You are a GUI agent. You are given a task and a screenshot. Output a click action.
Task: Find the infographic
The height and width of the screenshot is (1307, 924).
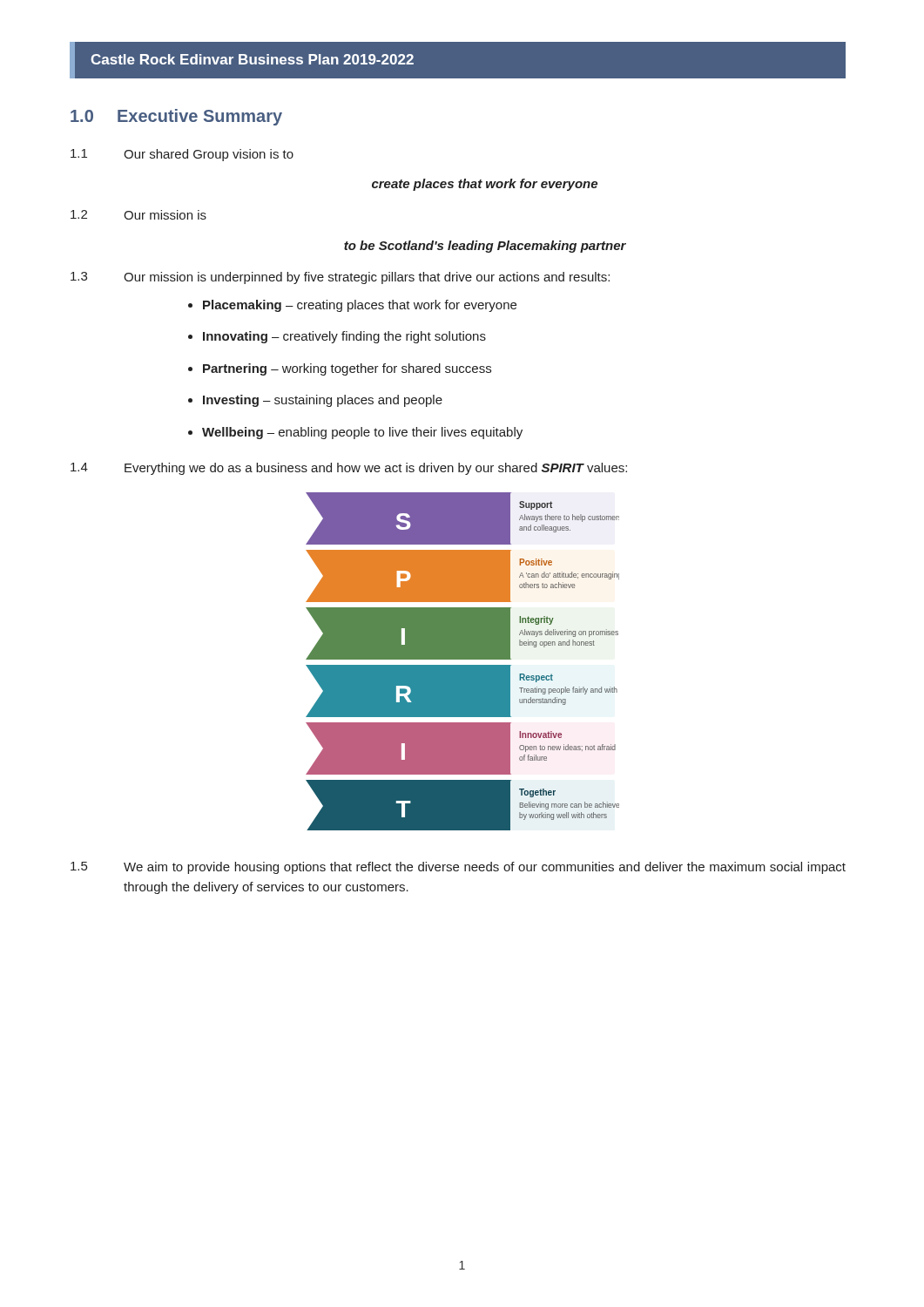(x=458, y=660)
